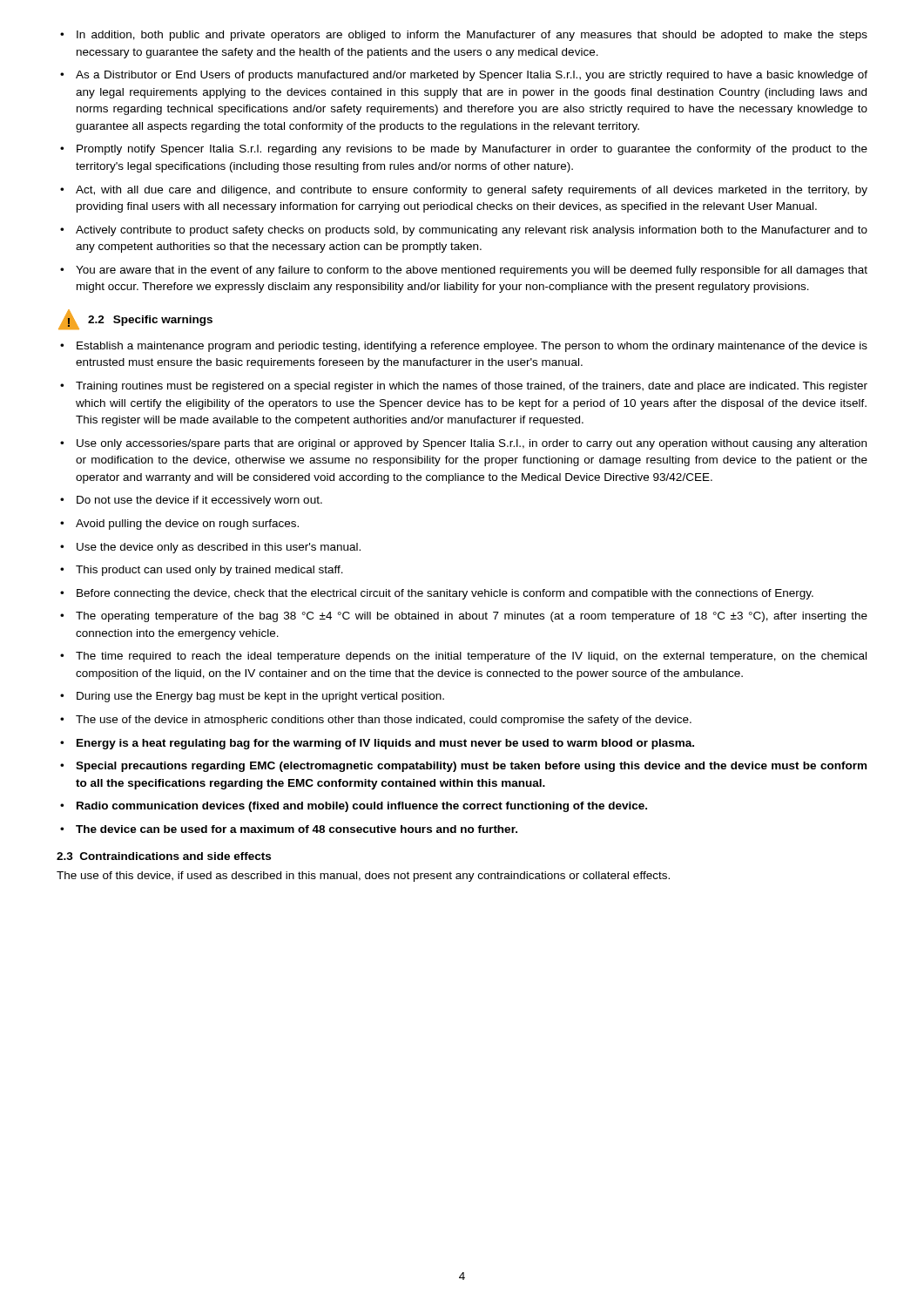This screenshot has height=1307, width=924.
Task: Navigate to the text starting "Energy is a heat regulating bag for the"
Action: tap(462, 743)
